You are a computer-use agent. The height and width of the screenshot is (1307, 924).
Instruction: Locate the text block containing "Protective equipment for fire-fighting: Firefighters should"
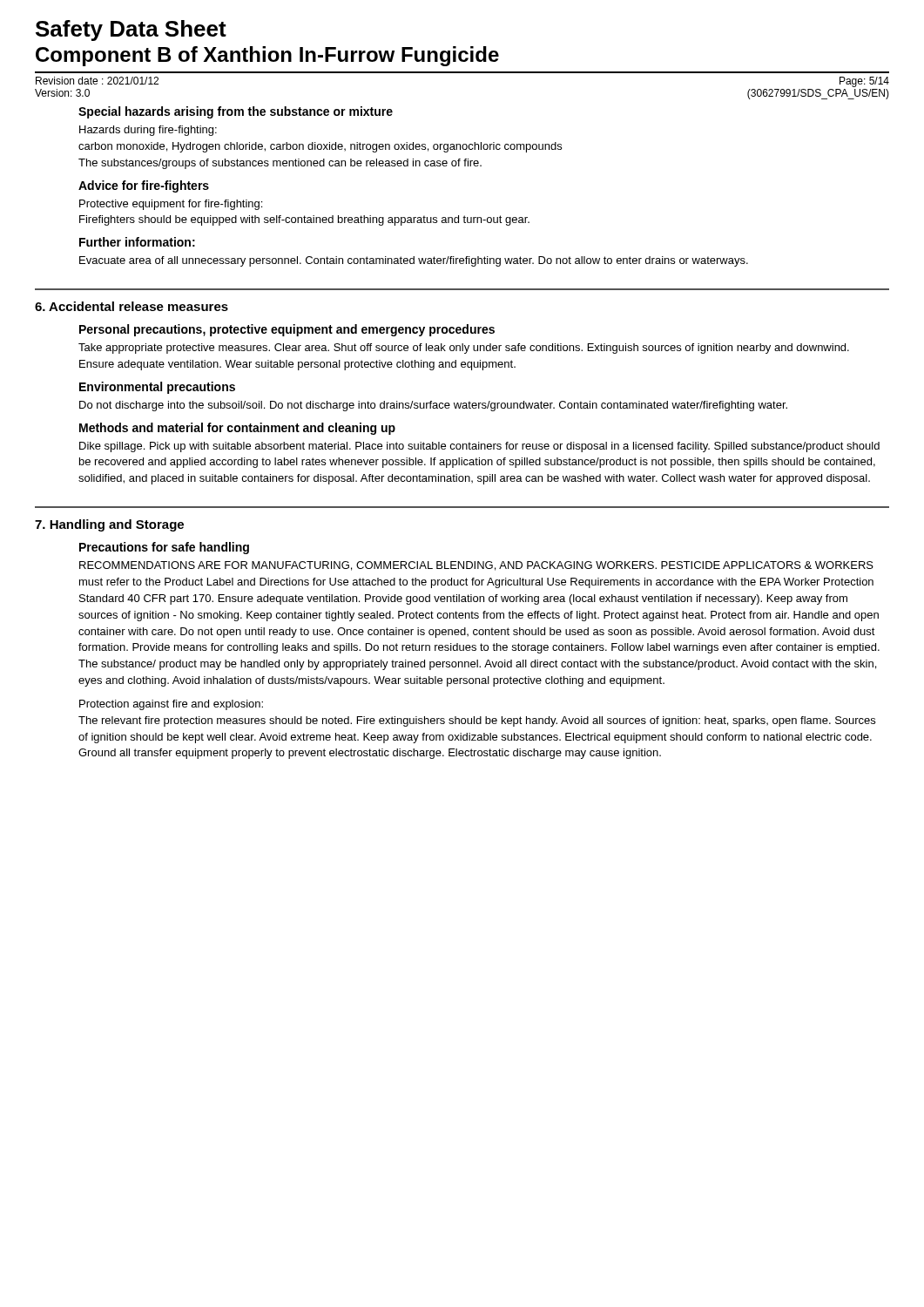(x=304, y=211)
